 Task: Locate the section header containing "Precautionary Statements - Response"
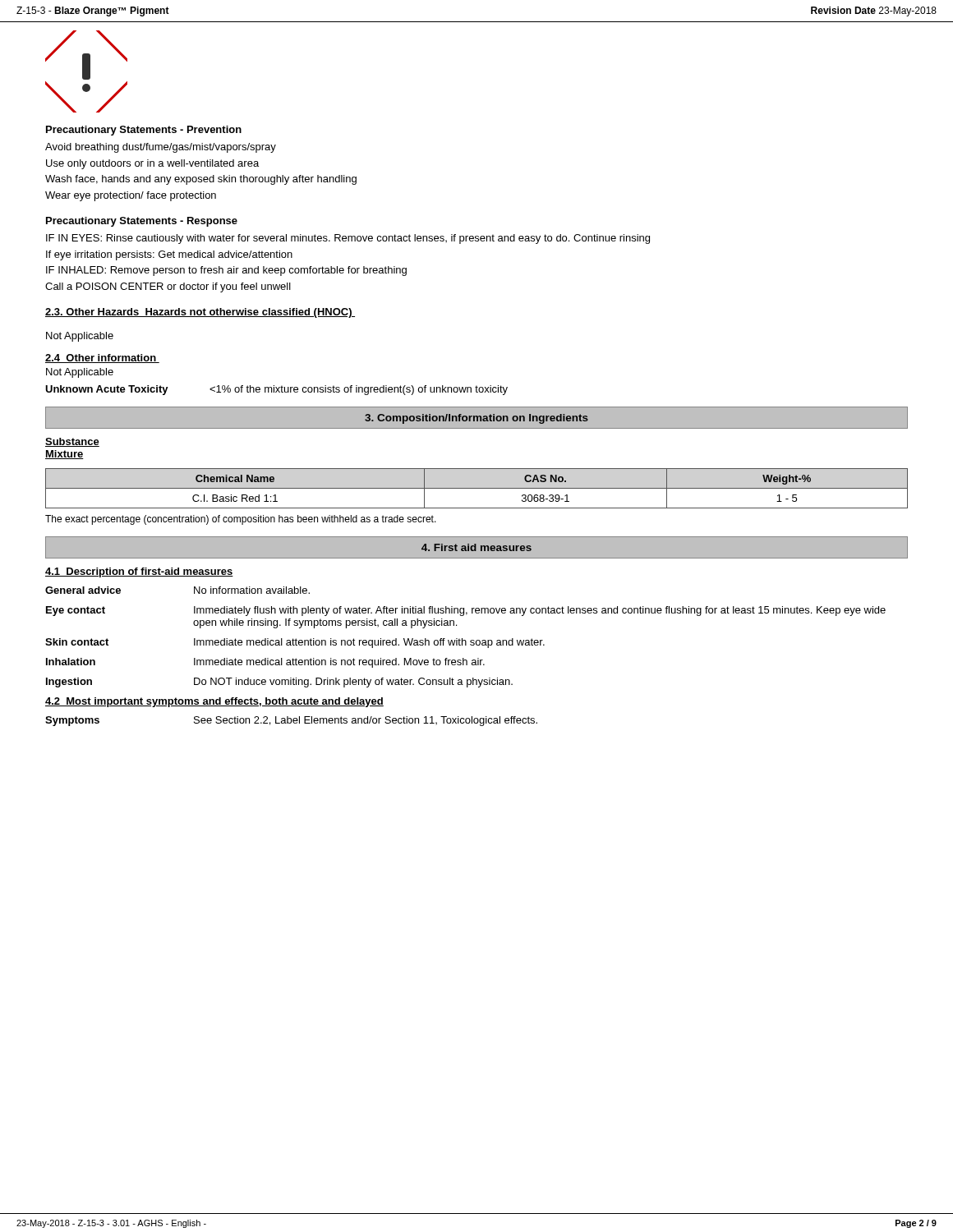tap(142, 222)
